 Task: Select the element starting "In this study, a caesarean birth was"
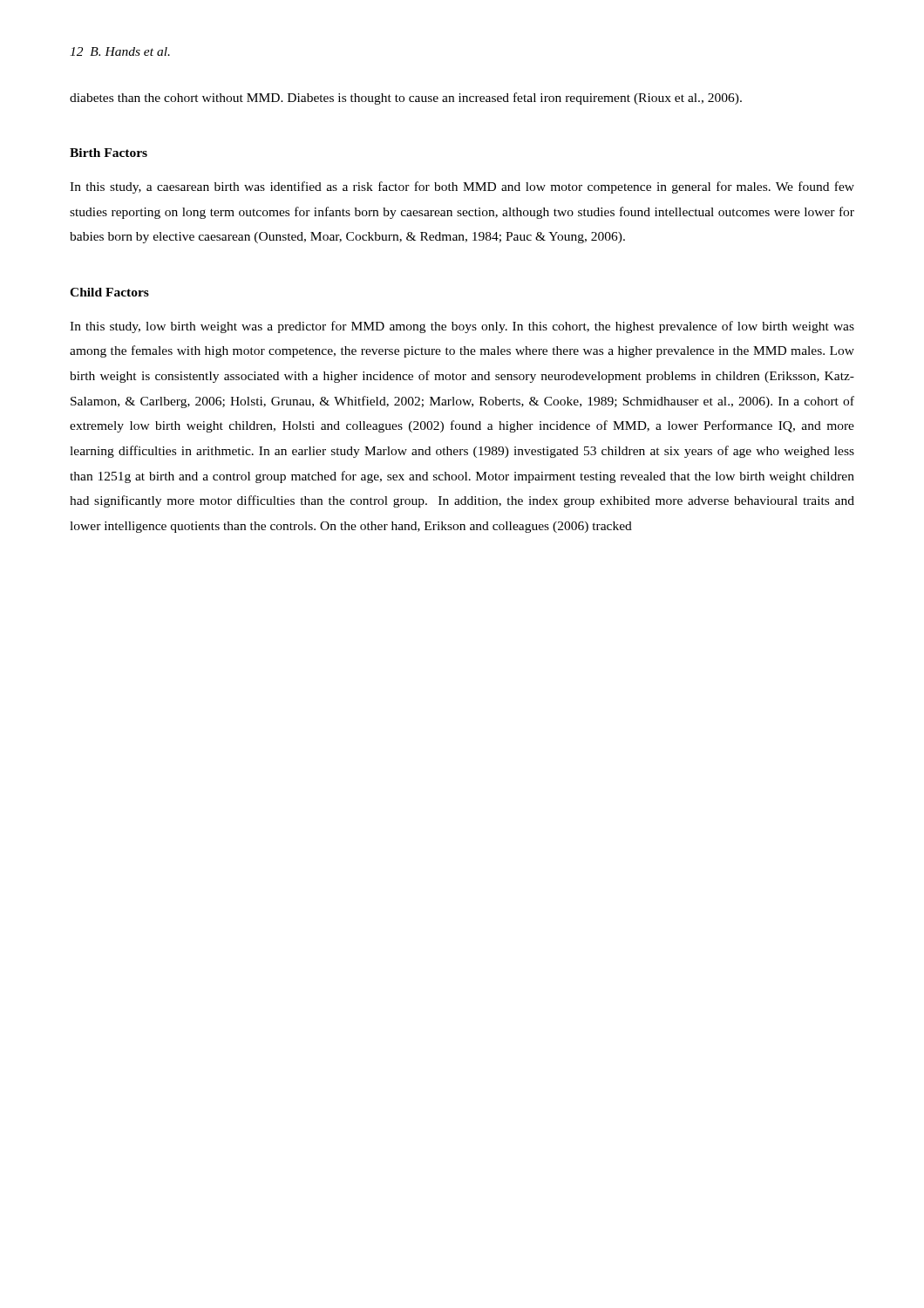[462, 211]
